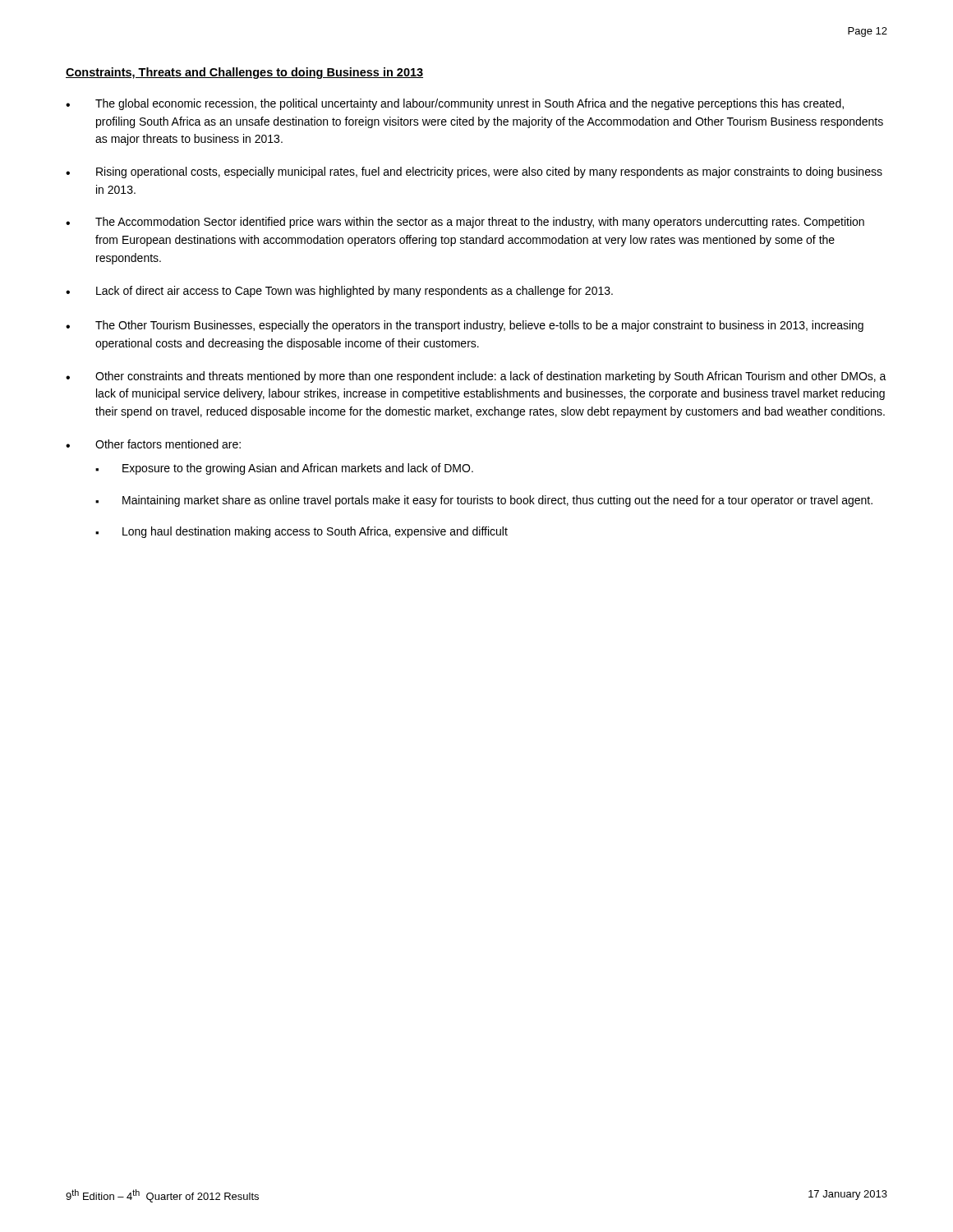Screen dimensions: 1232x953
Task: Find the block starting "▪ Long haul destination making access to"
Action: [x=491, y=532]
